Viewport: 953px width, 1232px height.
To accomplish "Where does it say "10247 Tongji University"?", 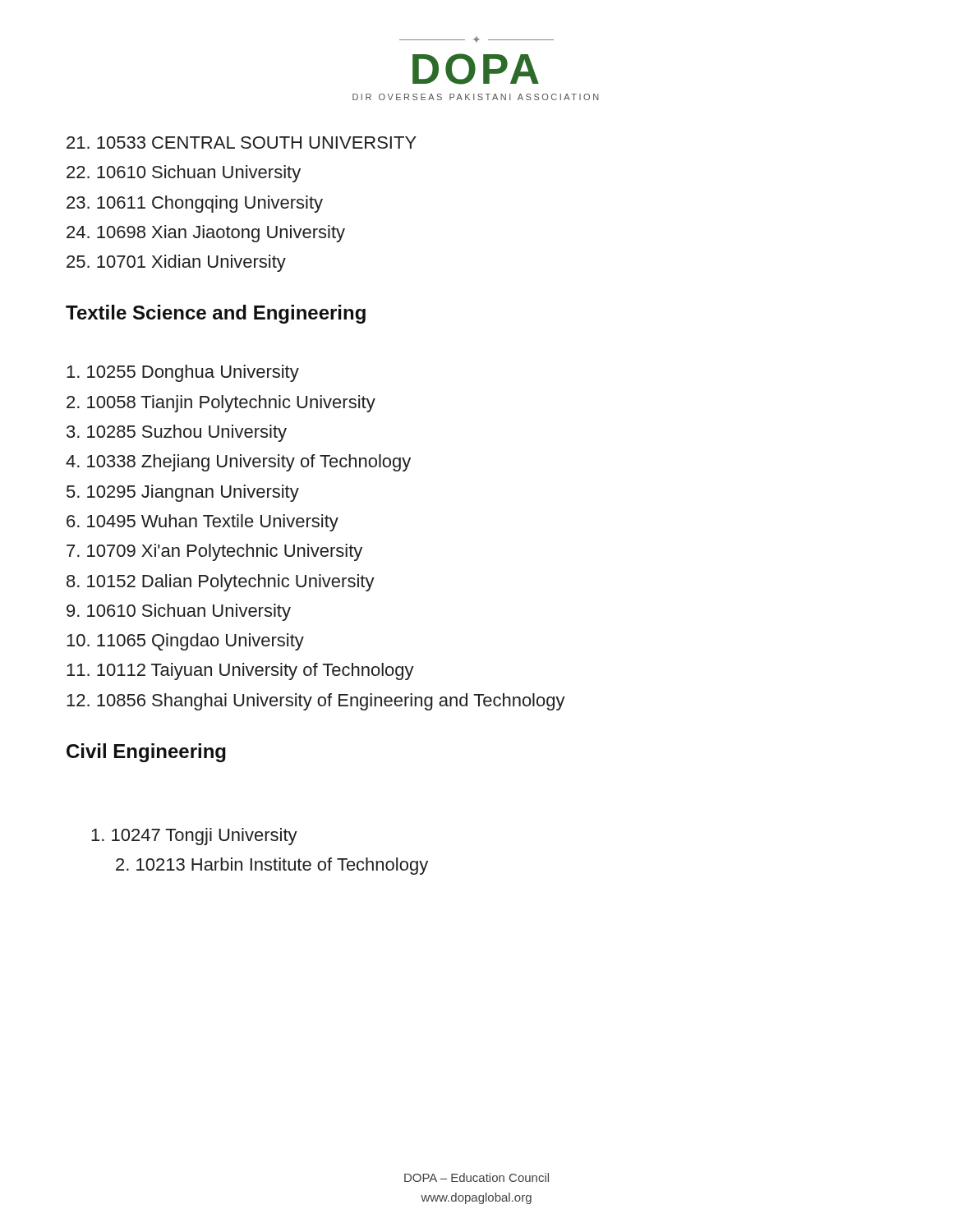I will click(x=194, y=835).
